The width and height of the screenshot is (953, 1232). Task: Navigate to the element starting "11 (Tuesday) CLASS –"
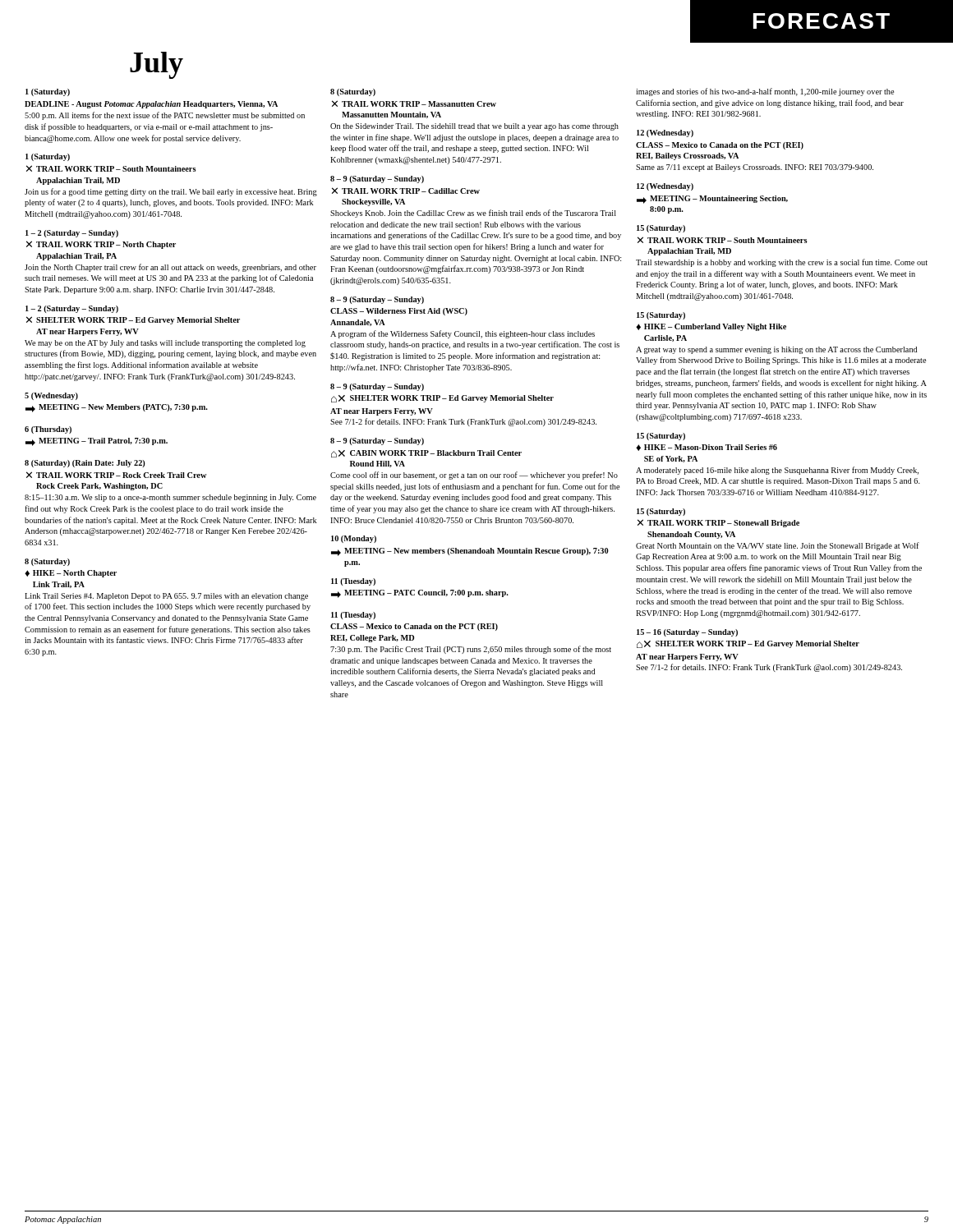click(x=476, y=655)
